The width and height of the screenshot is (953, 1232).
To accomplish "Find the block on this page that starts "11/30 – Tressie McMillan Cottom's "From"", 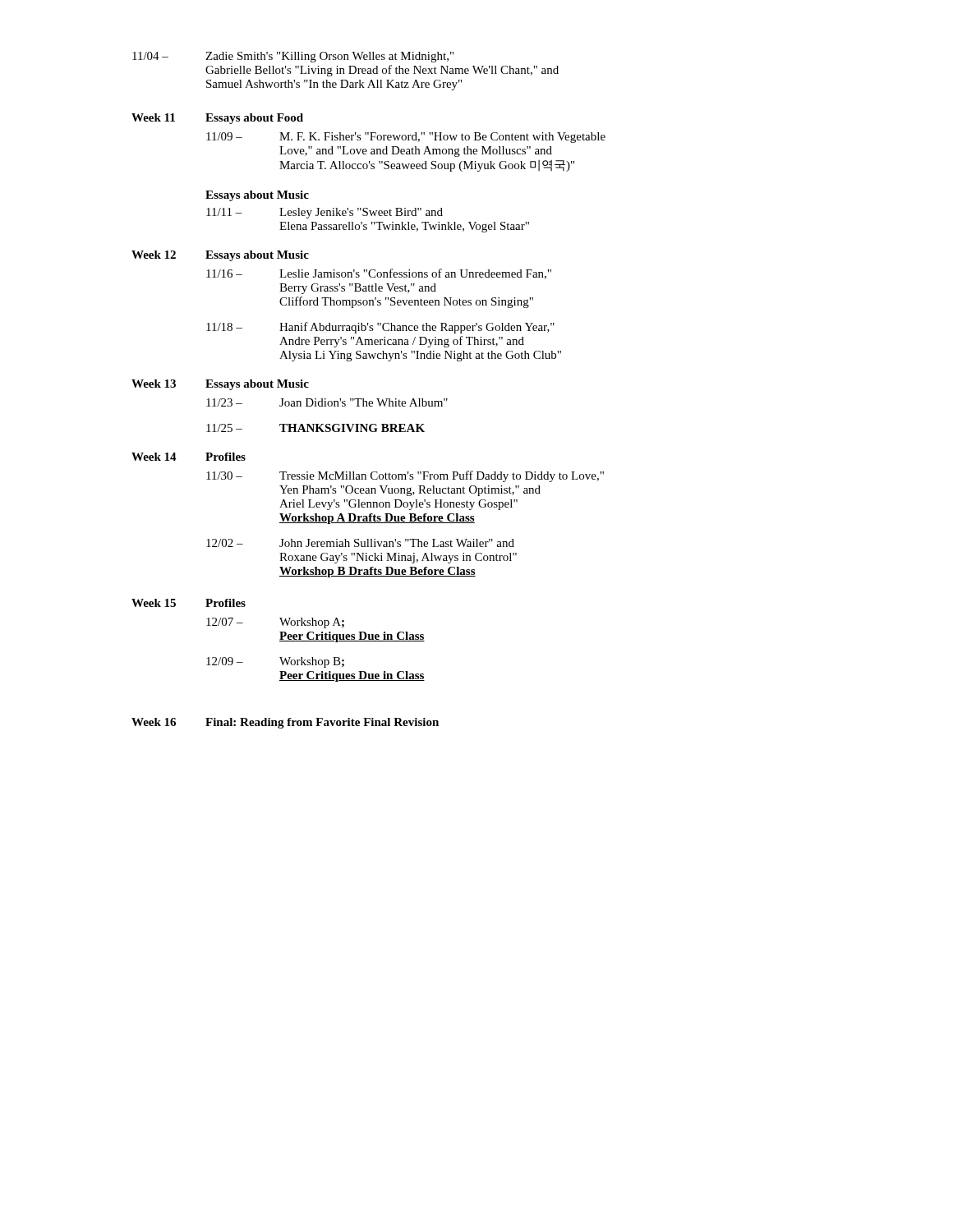I will (405, 497).
